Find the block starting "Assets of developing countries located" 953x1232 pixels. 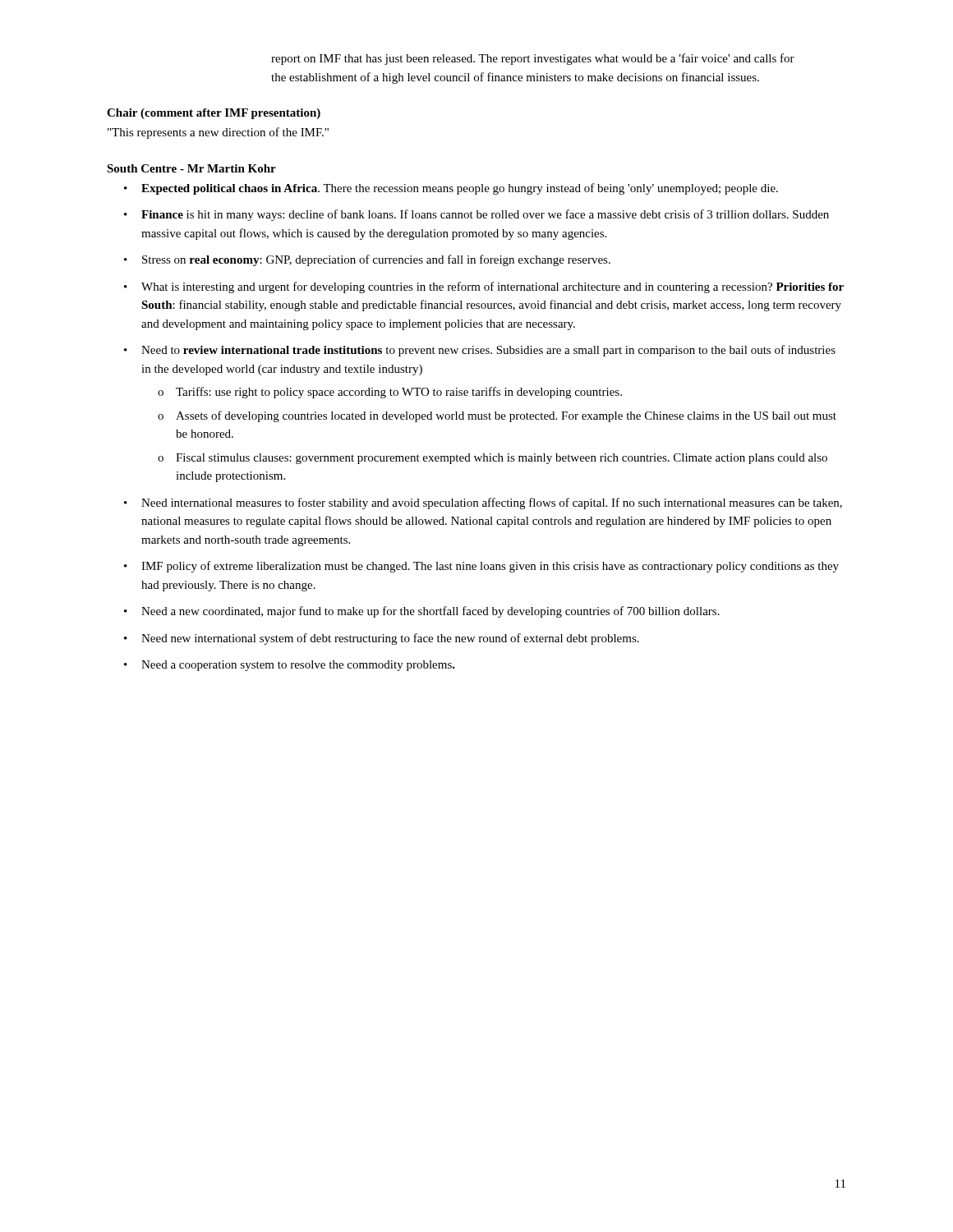point(506,424)
